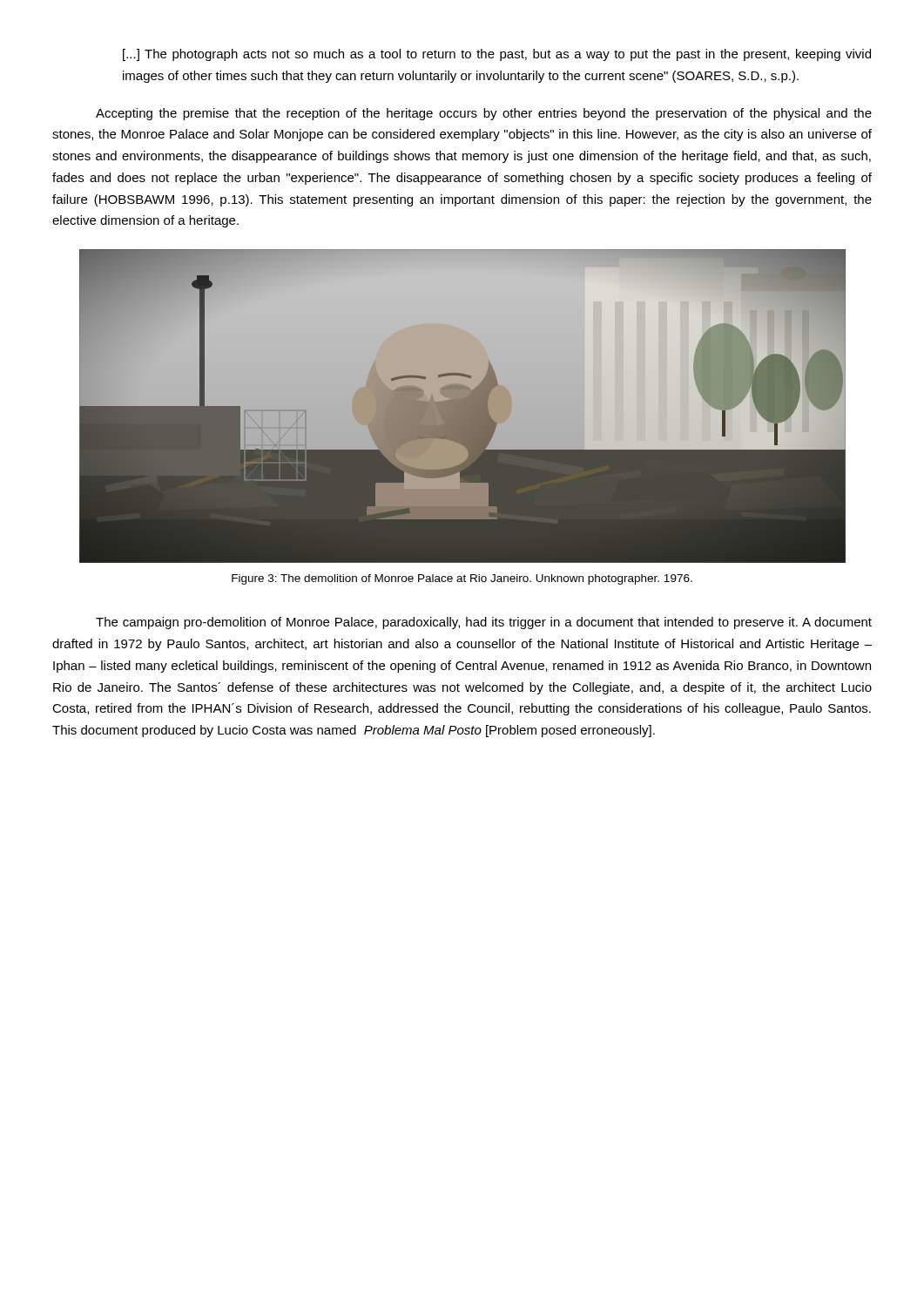Select the text block that says "Accepting the premise that"
The image size is (924, 1307).
coord(462,166)
